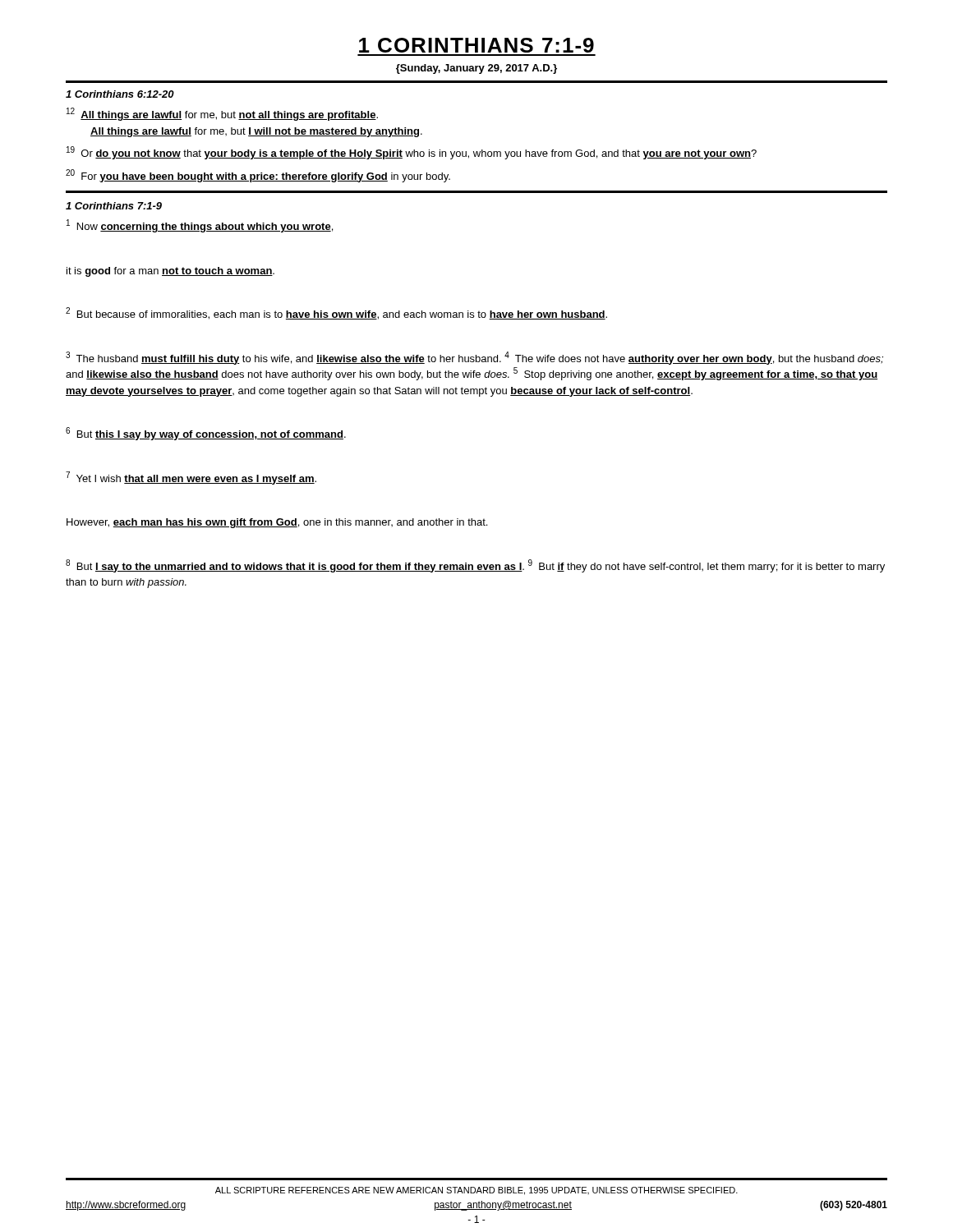Locate the text that says "{Sunday, January 29, 2017 A.D.}"

click(476, 68)
